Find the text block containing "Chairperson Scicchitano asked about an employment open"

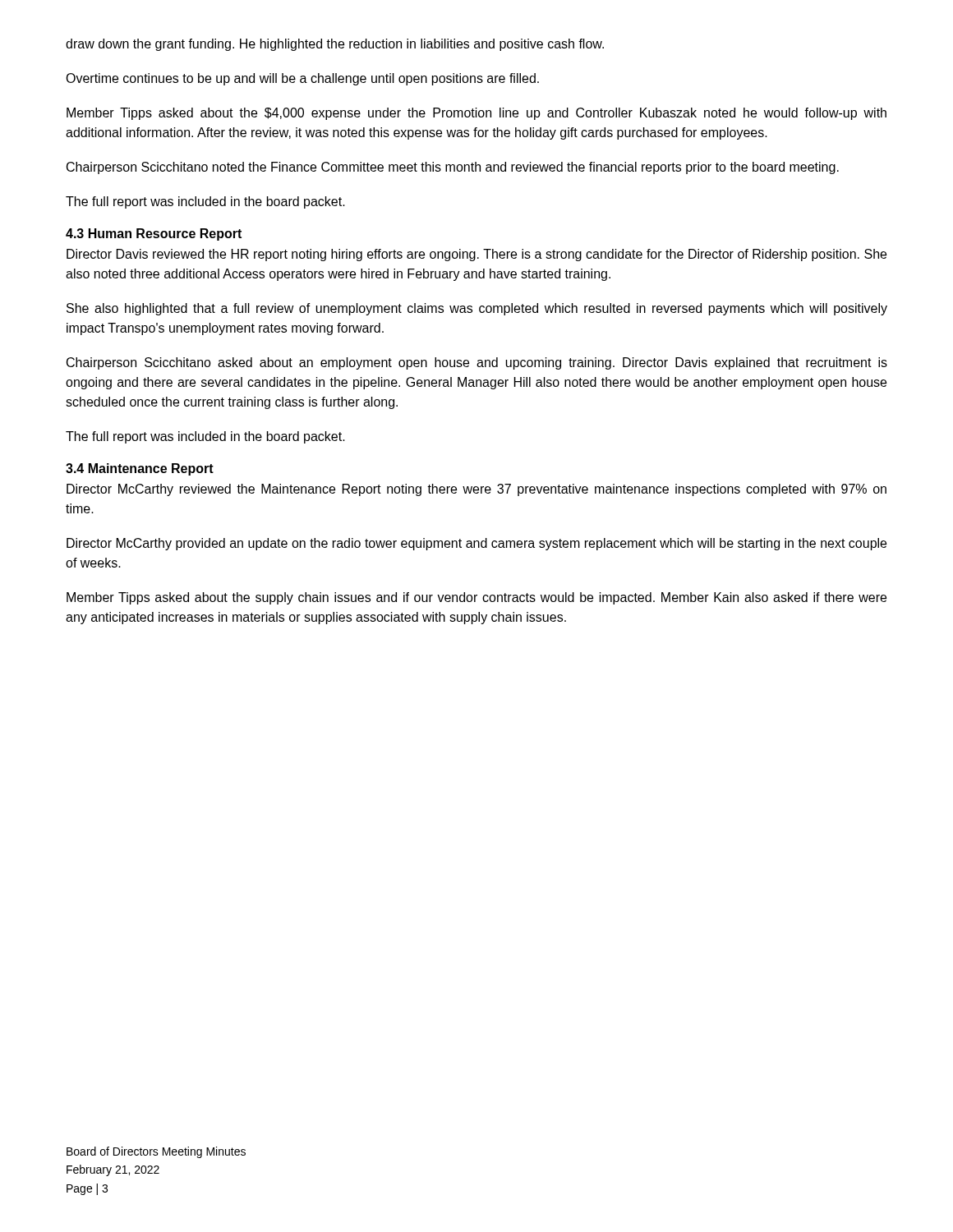(476, 382)
